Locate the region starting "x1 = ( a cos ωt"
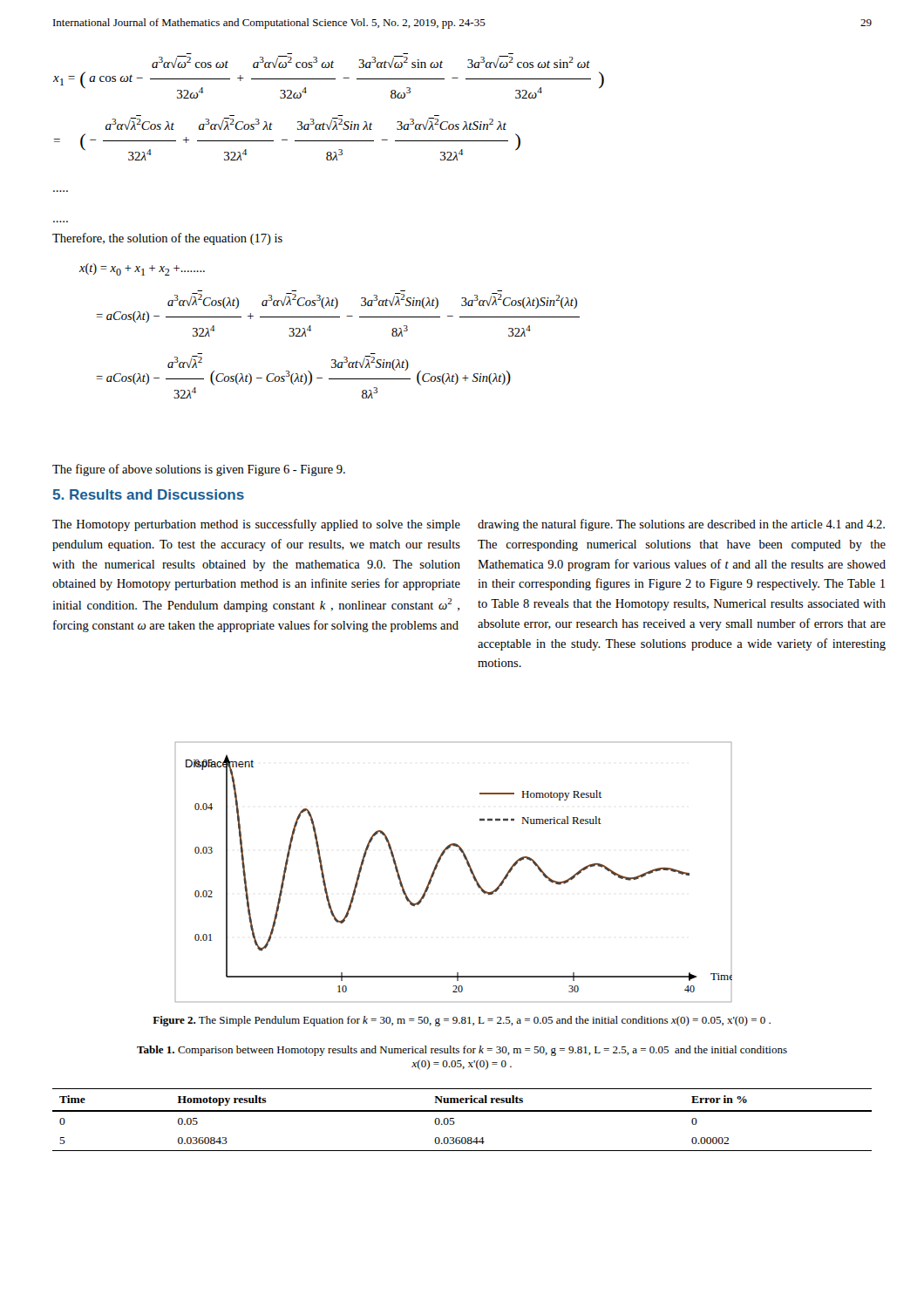The image size is (924, 1308). click(462, 140)
